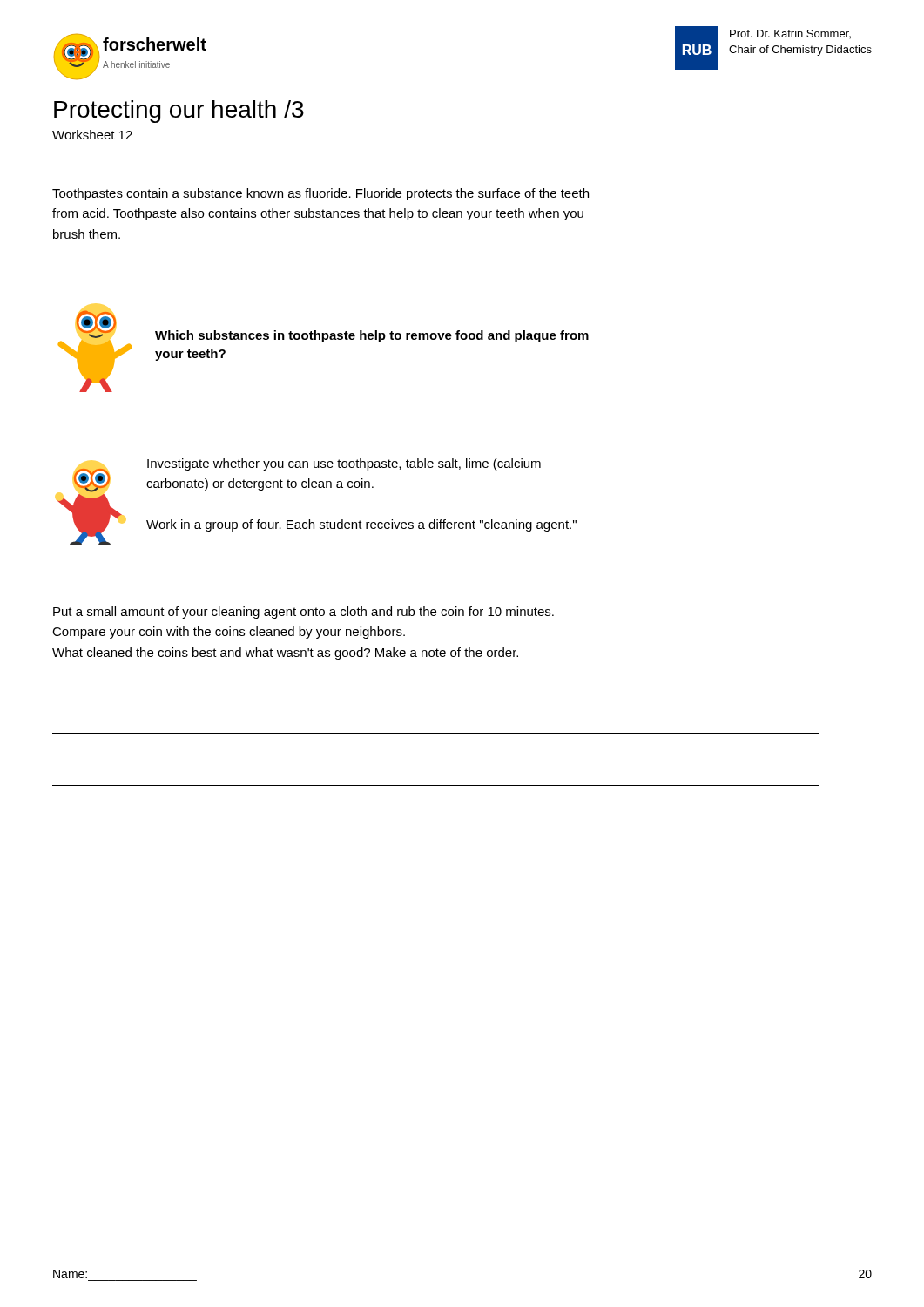Select the passage starting "Investigate whether you"
This screenshot has height=1307, width=924.
[x=362, y=494]
